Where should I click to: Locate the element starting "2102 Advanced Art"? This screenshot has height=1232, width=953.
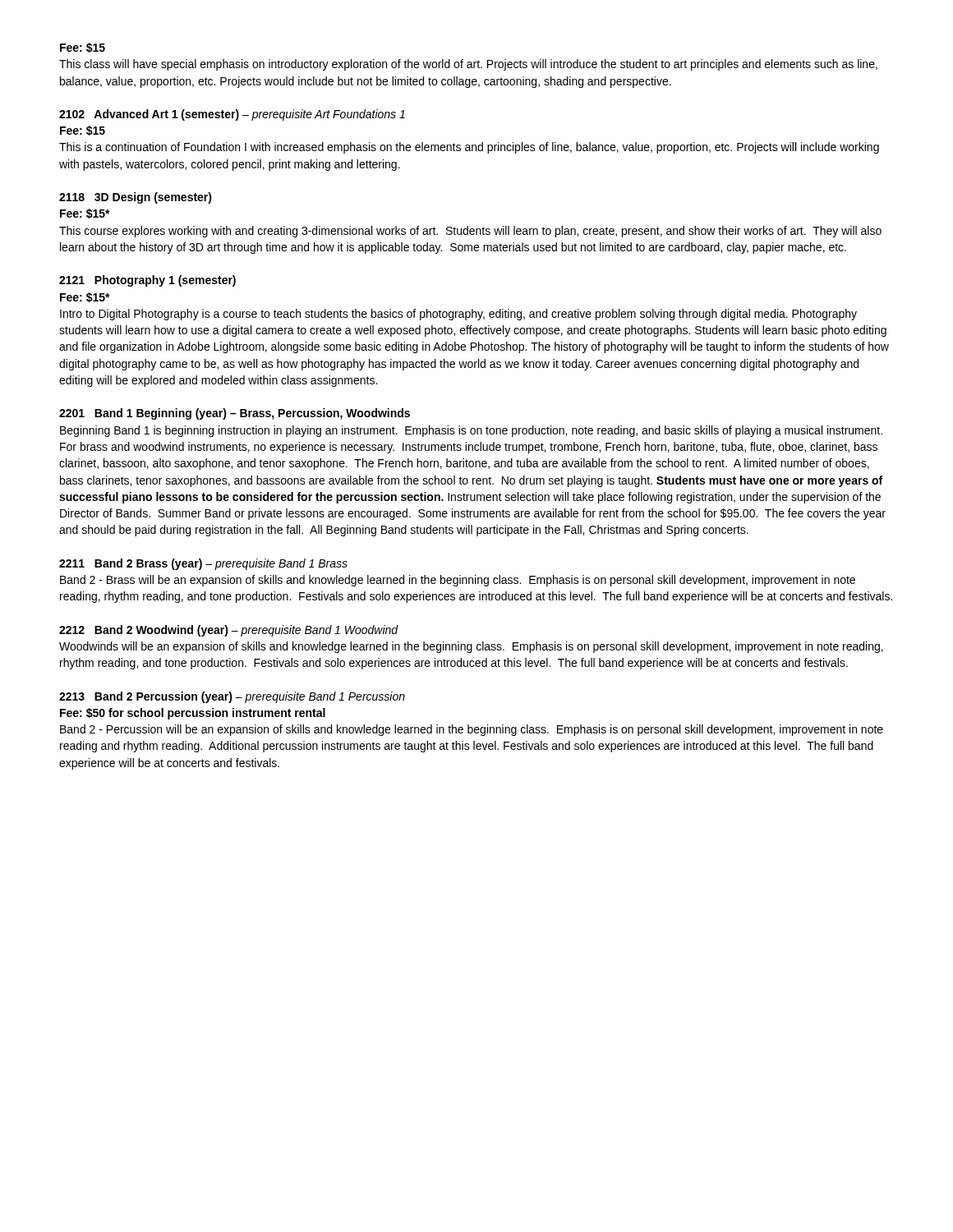tap(232, 115)
